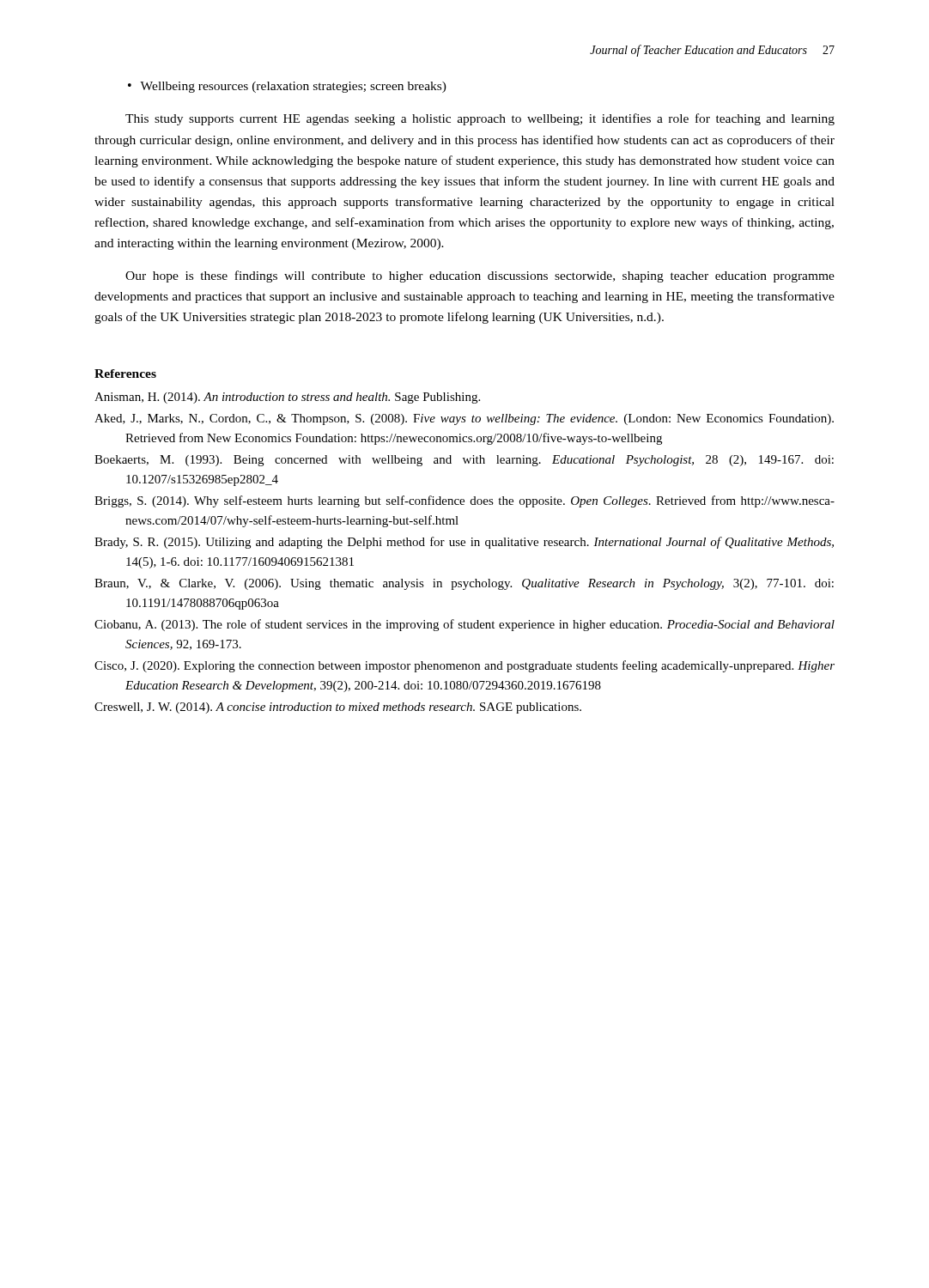Navigate to the passage starting "Anisman, H. (2014). An introduction to stress"

pos(288,396)
